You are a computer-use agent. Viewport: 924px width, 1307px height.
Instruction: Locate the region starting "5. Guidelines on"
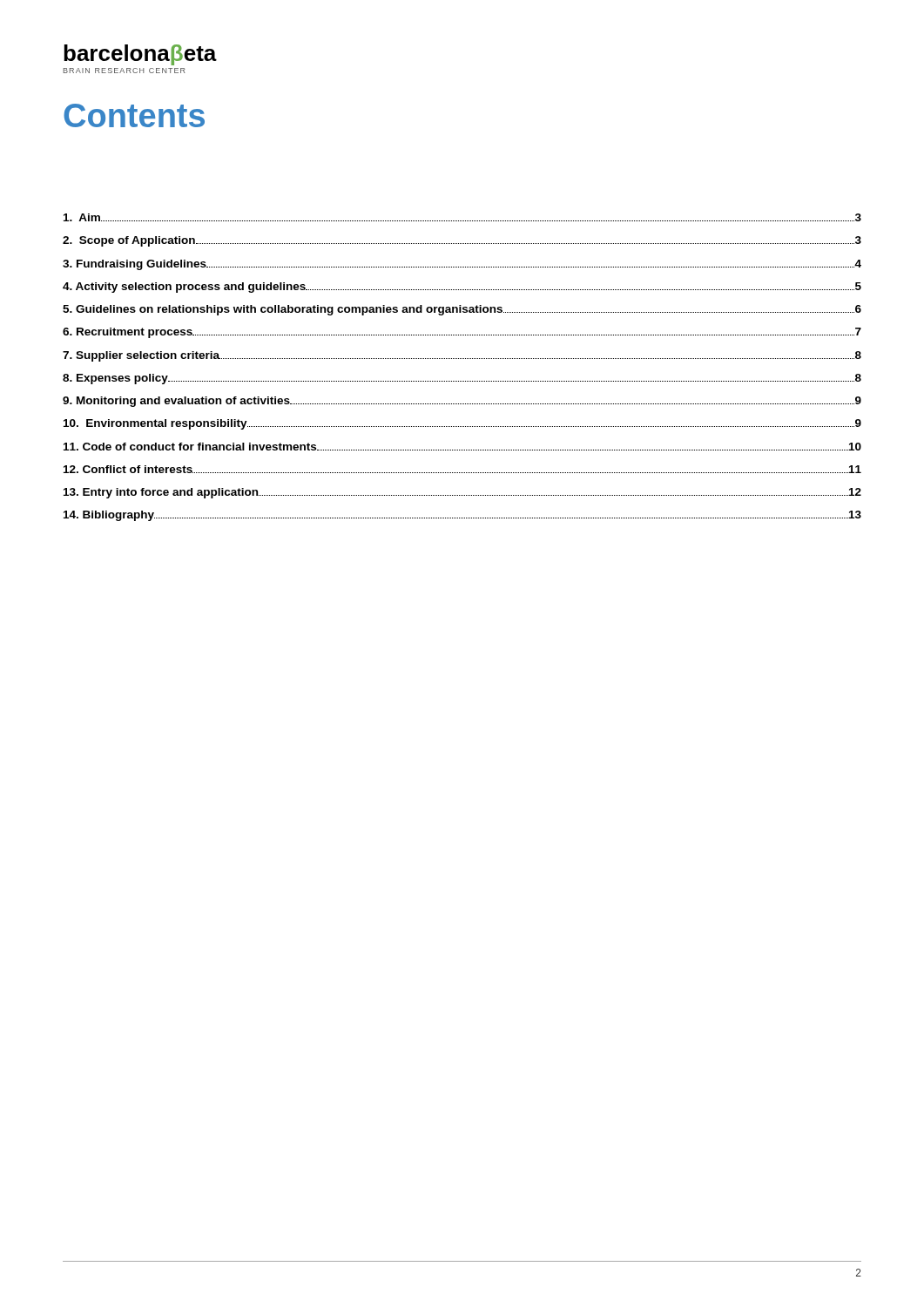point(462,309)
